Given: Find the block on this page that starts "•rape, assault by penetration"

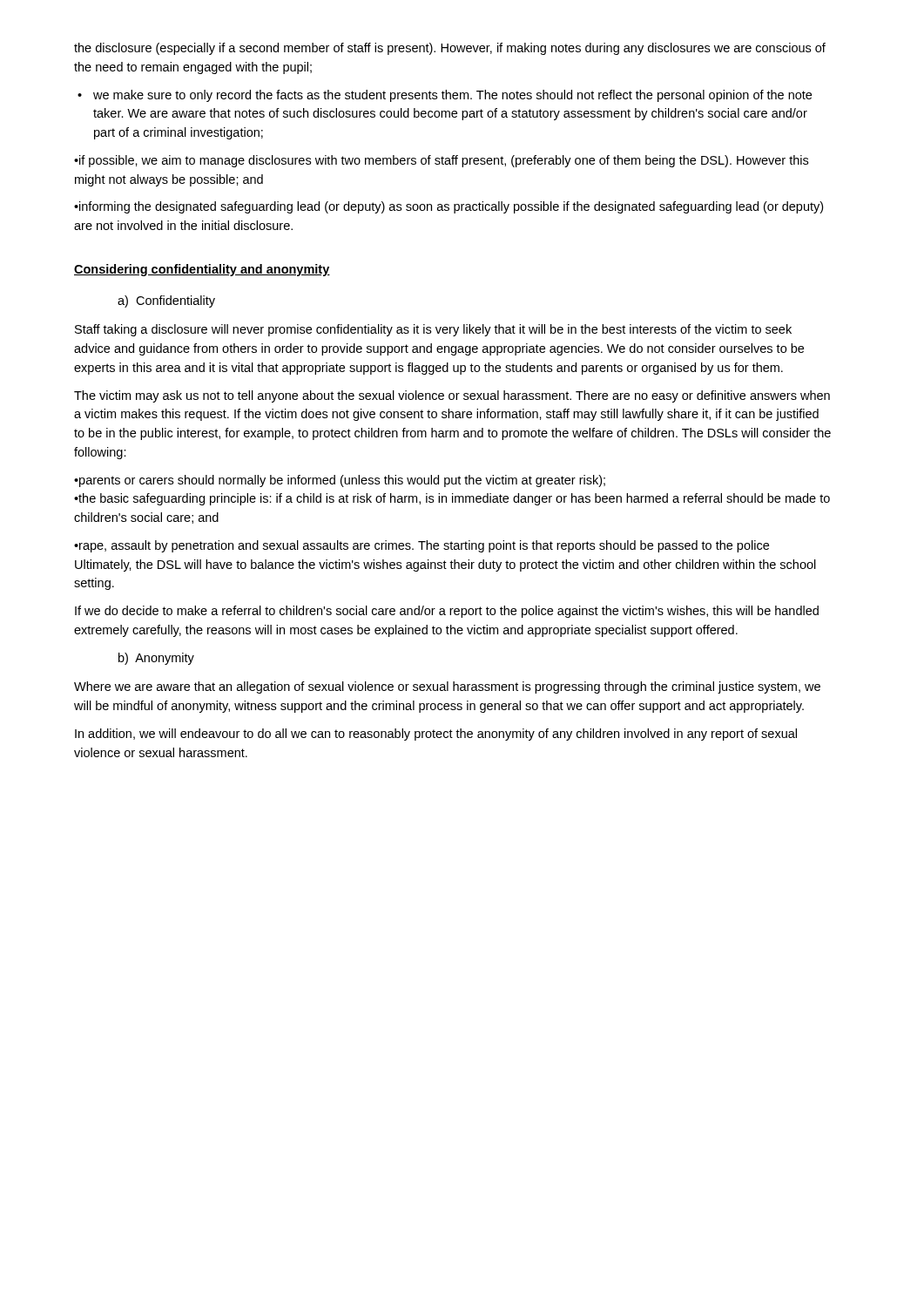Looking at the screenshot, I should point(453,546).
